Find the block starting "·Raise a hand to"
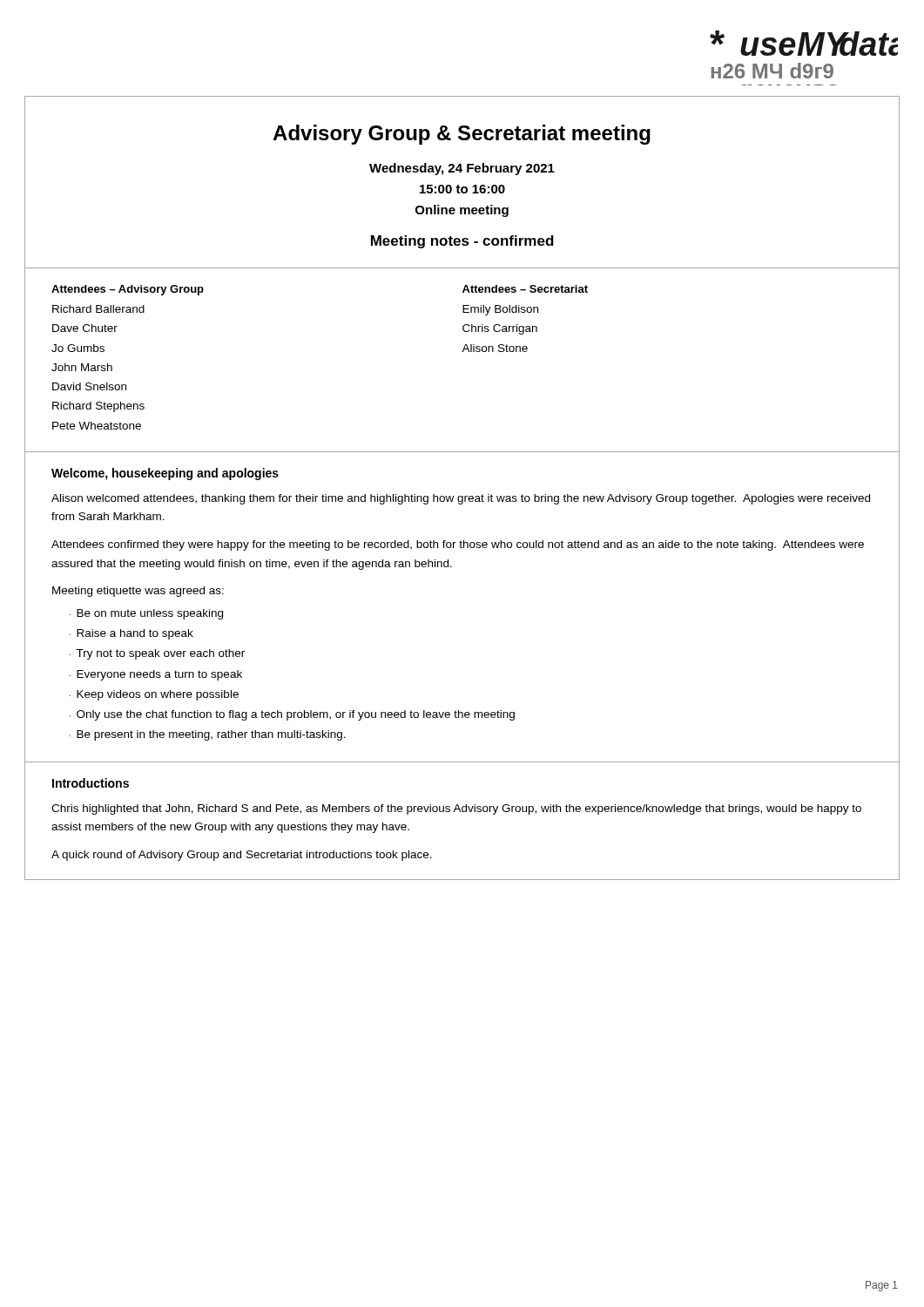 131,634
